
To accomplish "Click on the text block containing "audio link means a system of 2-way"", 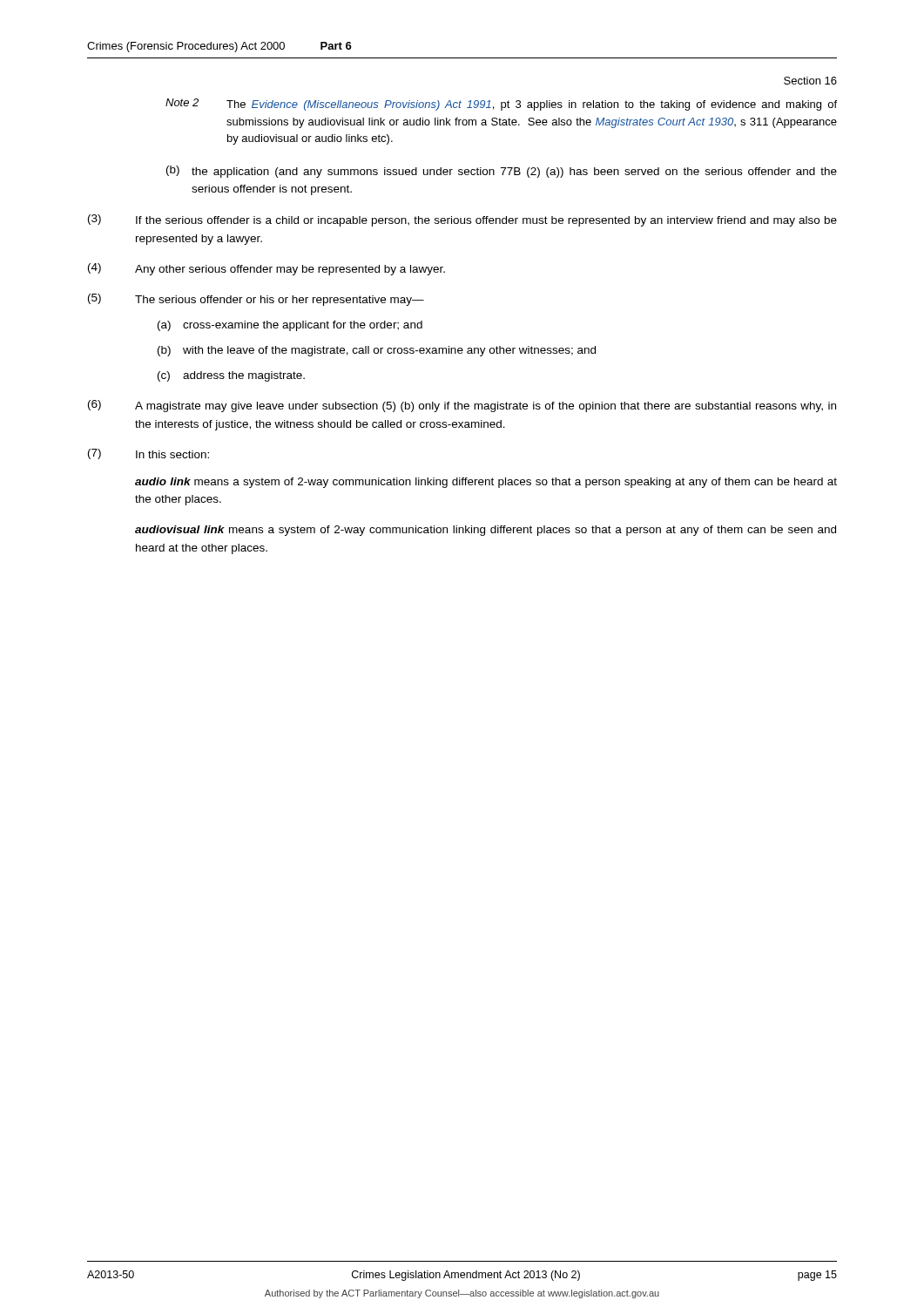I will [x=486, y=491].
